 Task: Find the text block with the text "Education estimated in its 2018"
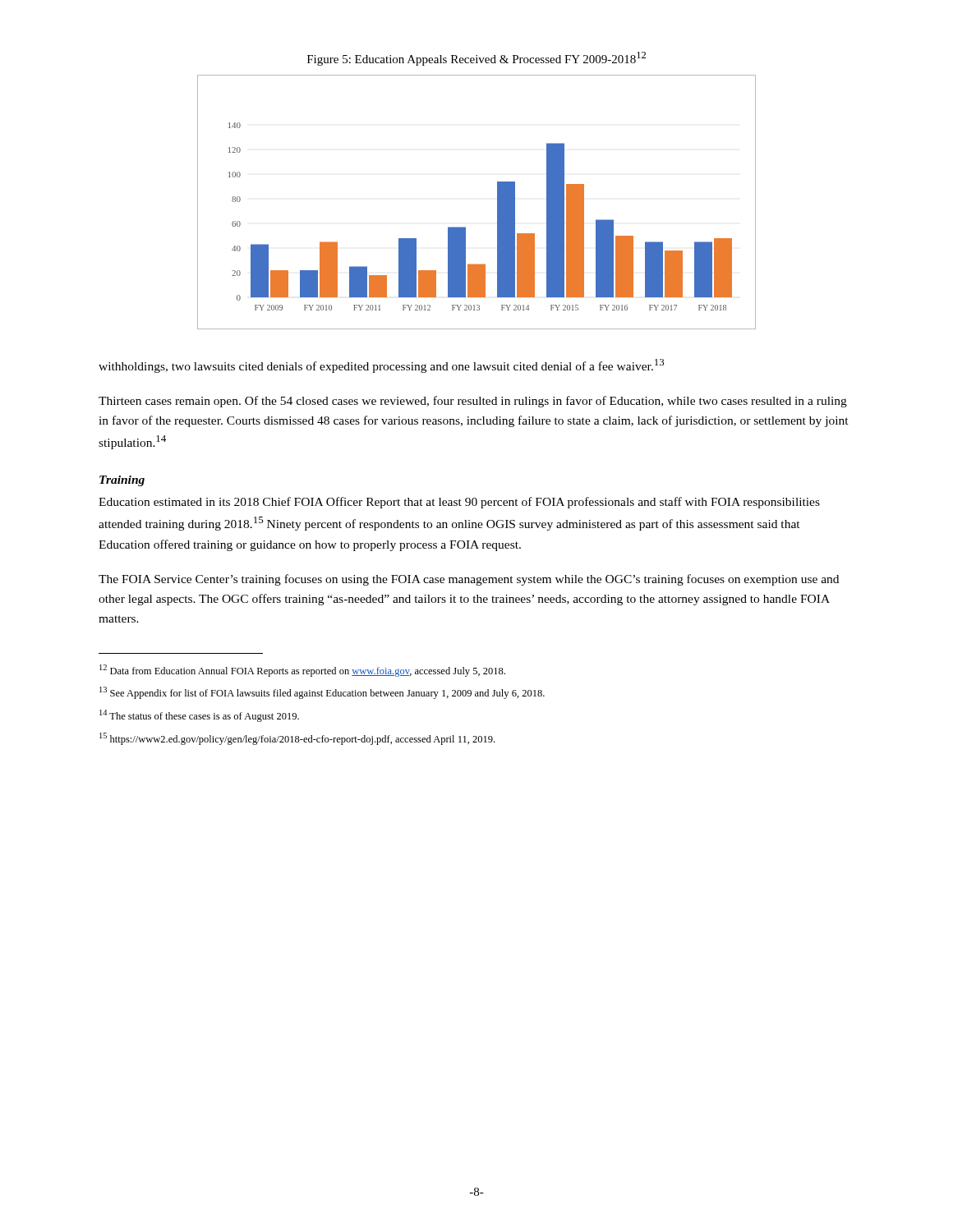(x=459, y=523)
